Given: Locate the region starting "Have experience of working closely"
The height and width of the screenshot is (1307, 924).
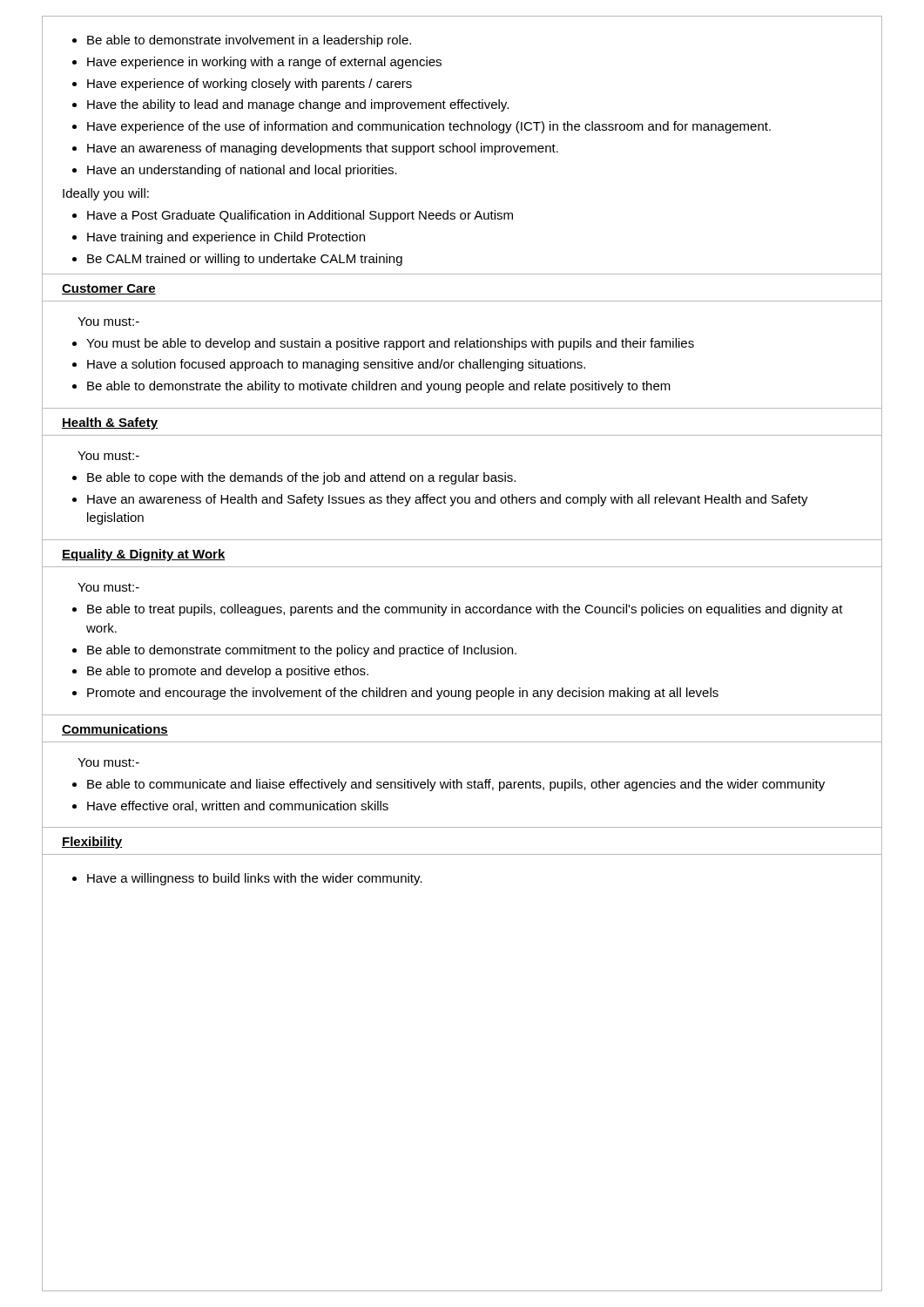Looking at the screenshot, I should coord(249,83).
